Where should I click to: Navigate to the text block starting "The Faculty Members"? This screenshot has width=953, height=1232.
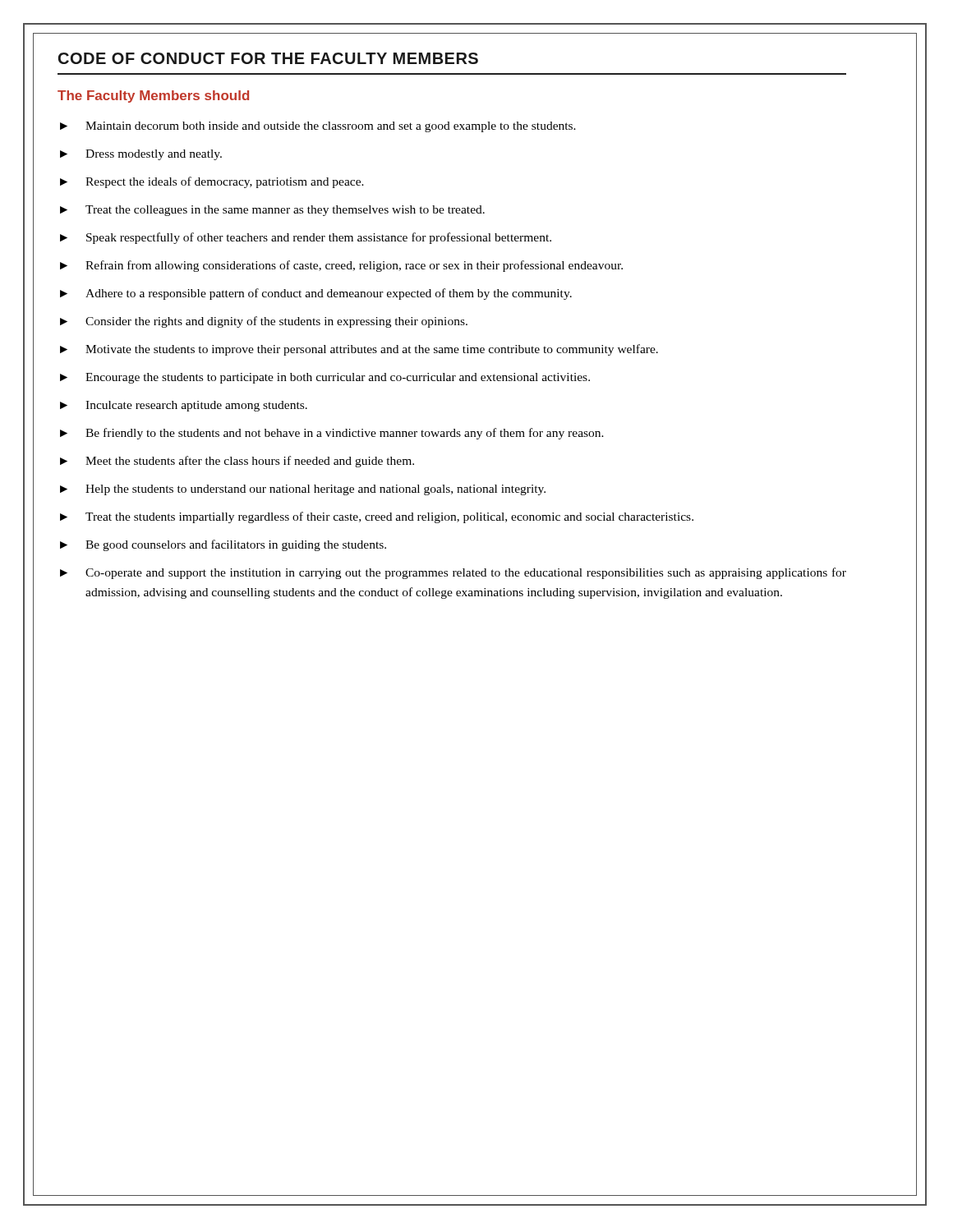pos(154,96)
